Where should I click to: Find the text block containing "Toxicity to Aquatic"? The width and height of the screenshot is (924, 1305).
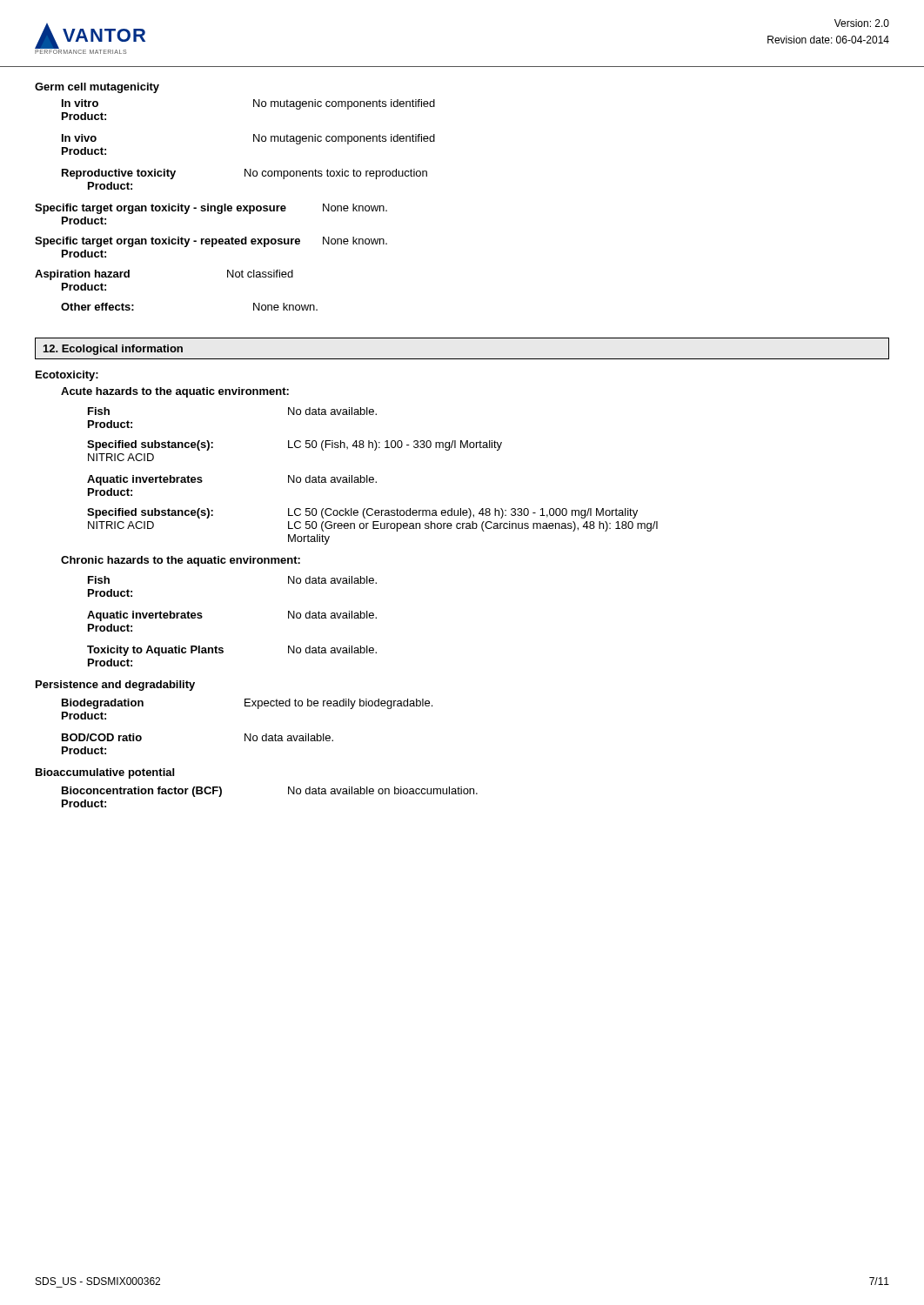(x=158, y=650)
